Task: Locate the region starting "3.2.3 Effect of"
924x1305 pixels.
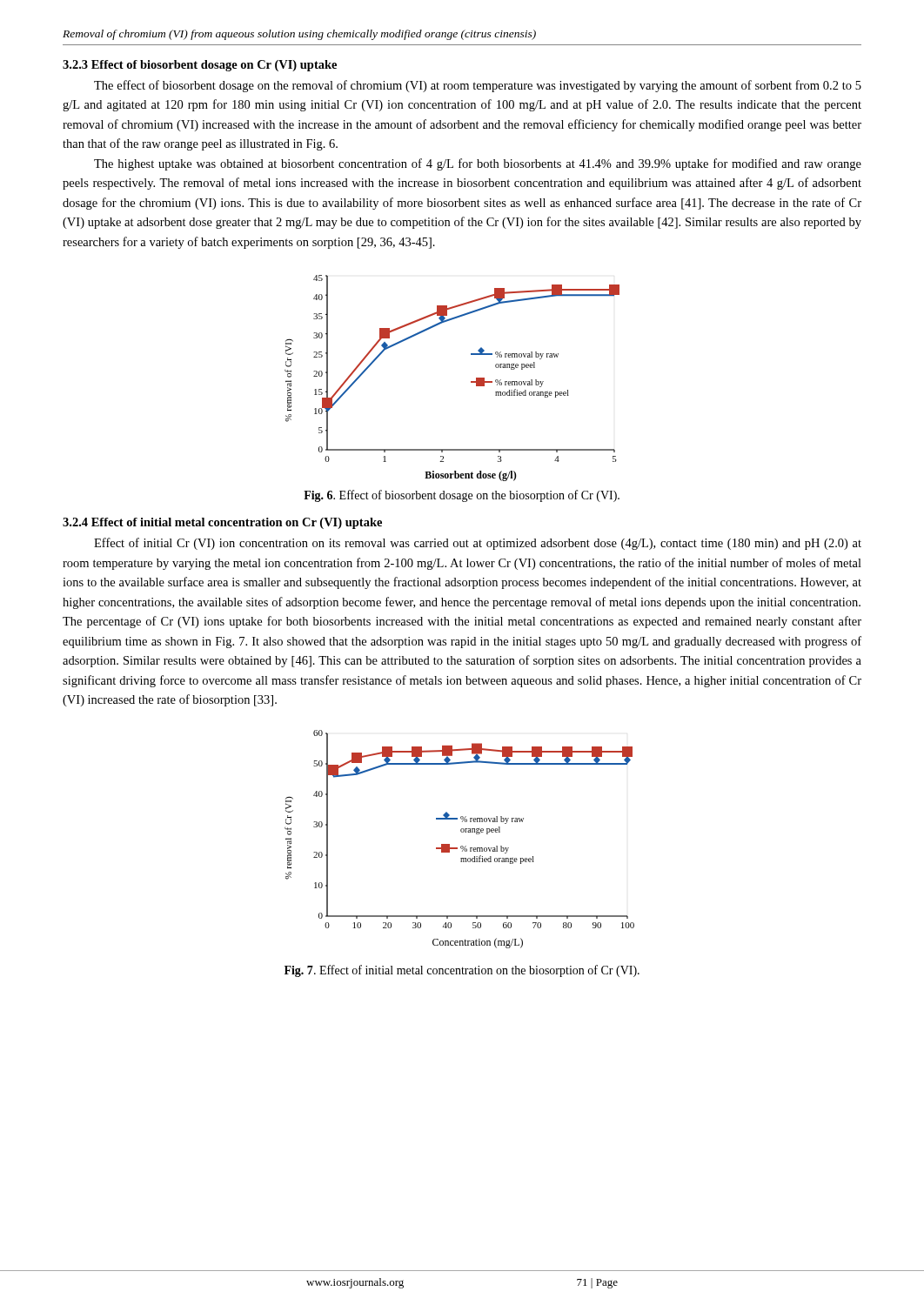Action: pos(200,64)
